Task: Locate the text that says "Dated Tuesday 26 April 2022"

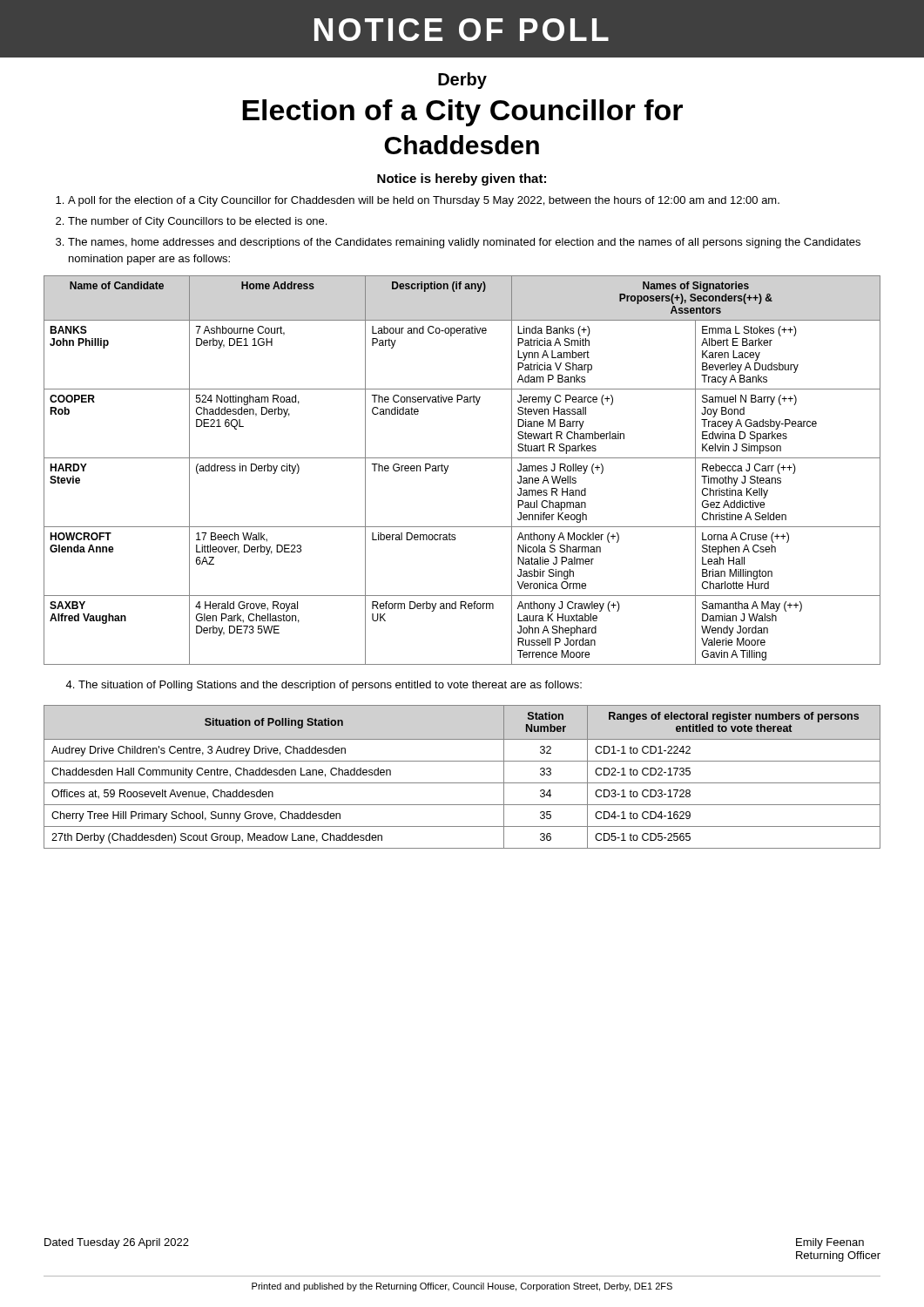Action: pyautogui.click(x=116, y=1242)
